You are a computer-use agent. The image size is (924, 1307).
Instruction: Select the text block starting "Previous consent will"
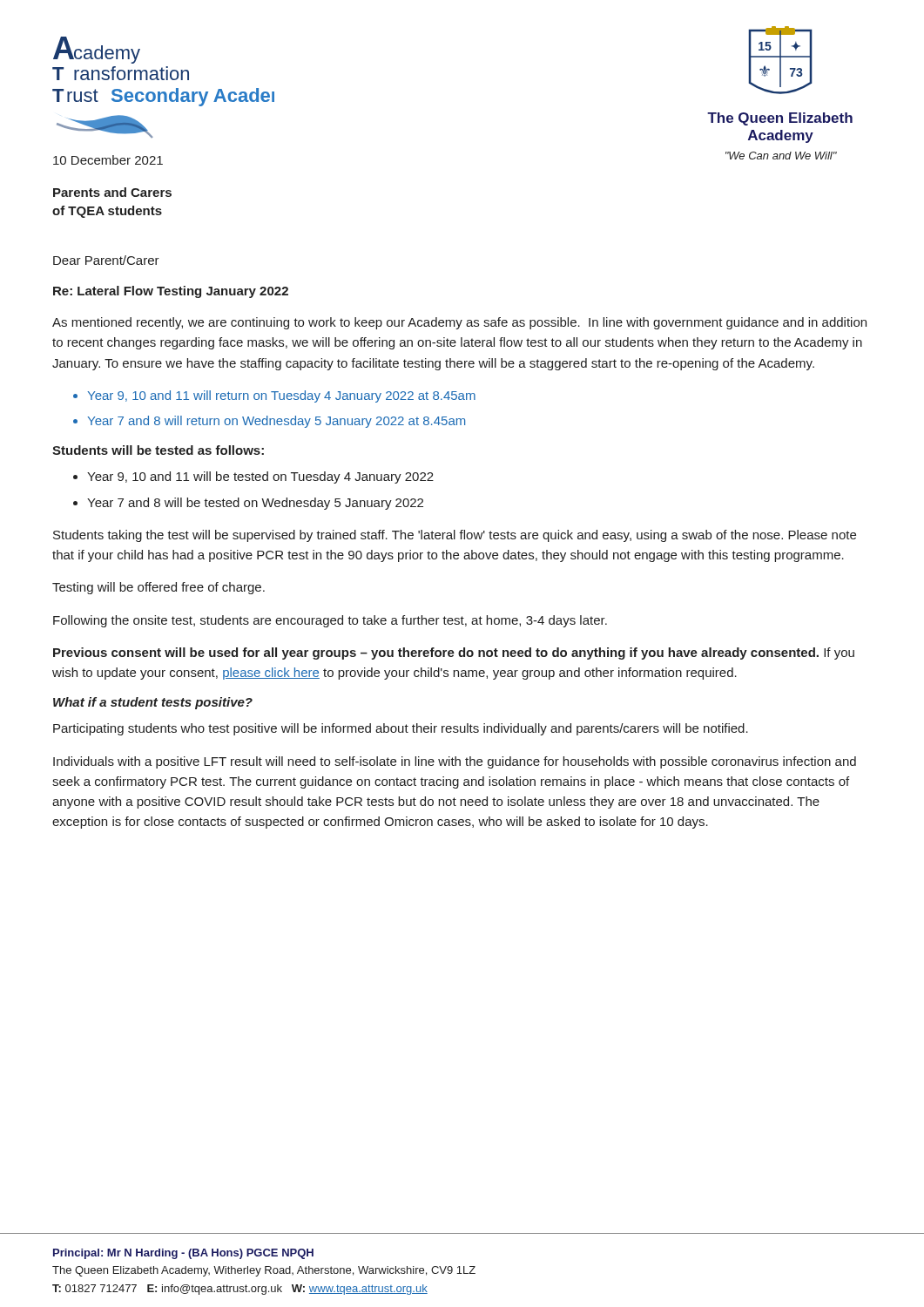[454, 662]
